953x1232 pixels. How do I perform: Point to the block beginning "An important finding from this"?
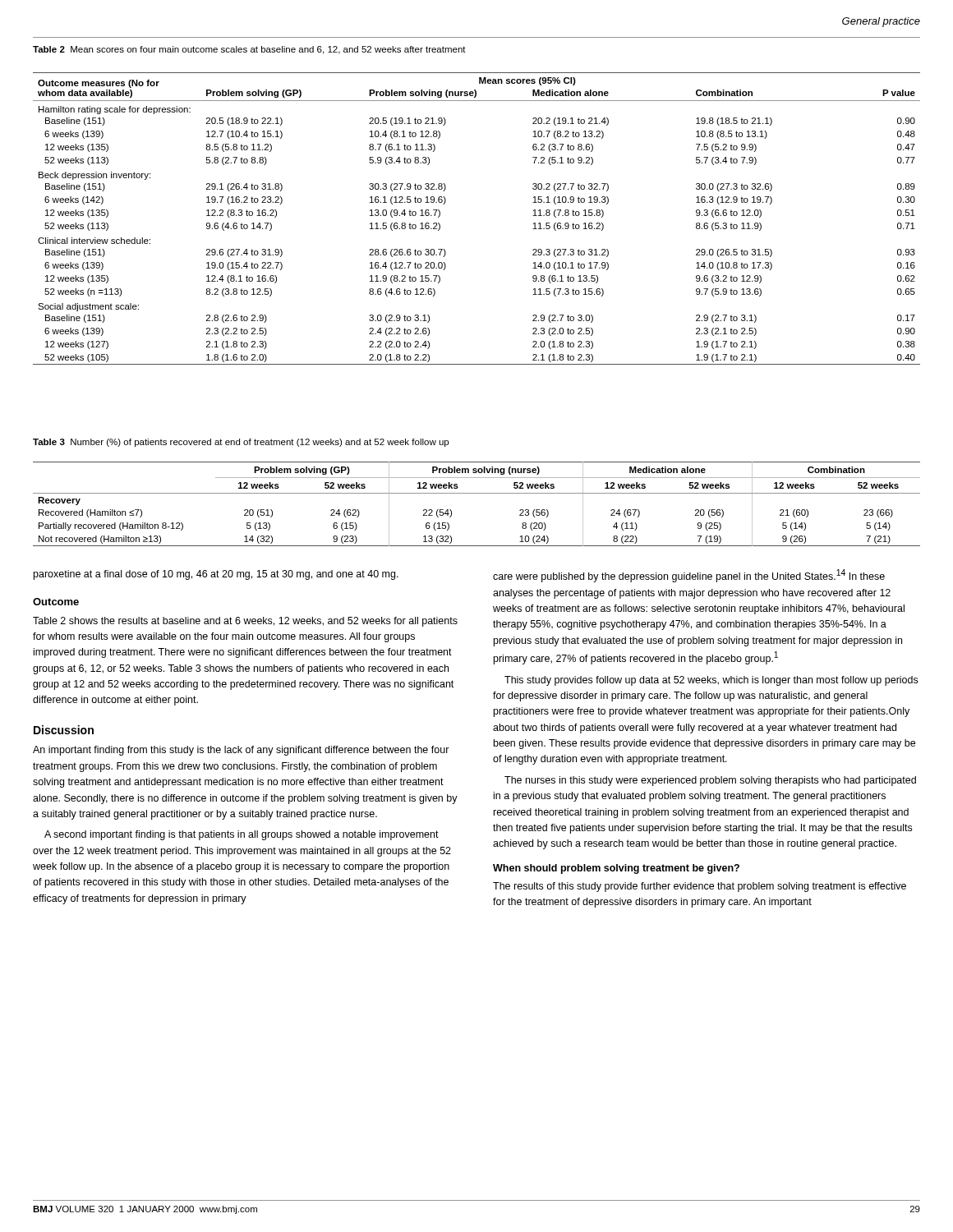[246, 825]
